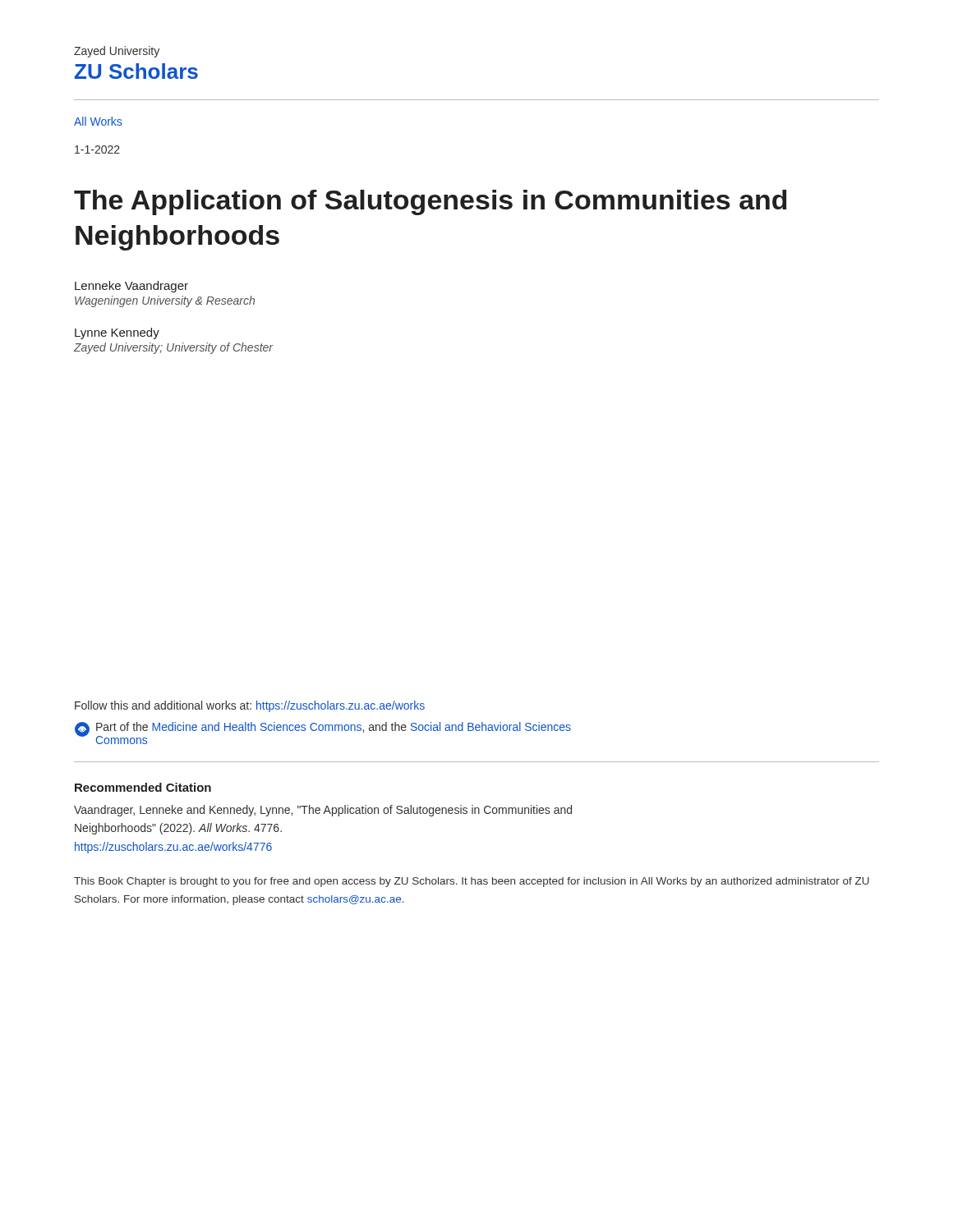
Task: Locate the text "Zayed University"
Action: pyautogui.click(x=117, y=51)
